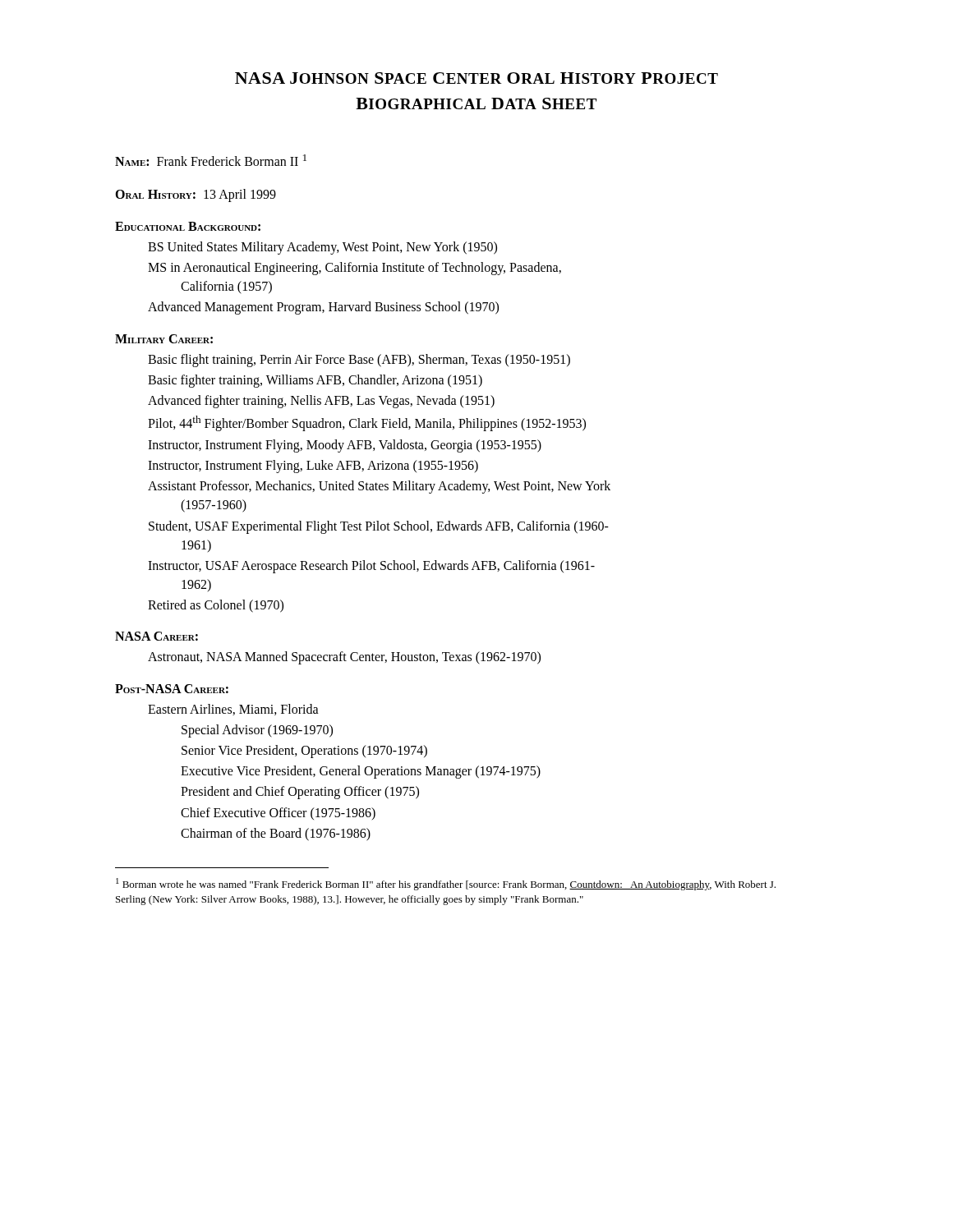
Task: Point to the region starting "Basic flight training, Perrin Air Force Base (AFB),"
Action: click(359, 359)
